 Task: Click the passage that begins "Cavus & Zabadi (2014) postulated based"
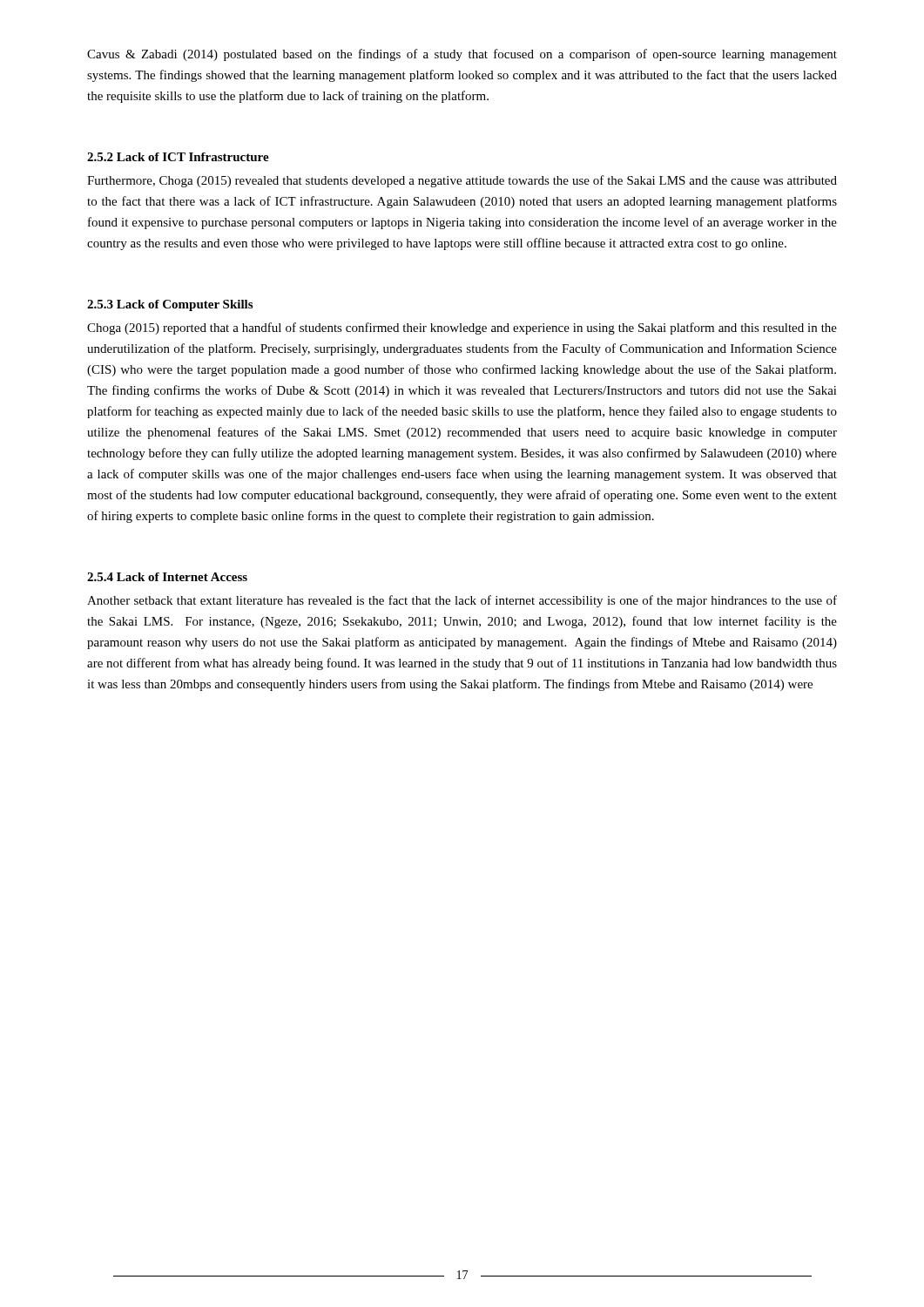[462, 75]
